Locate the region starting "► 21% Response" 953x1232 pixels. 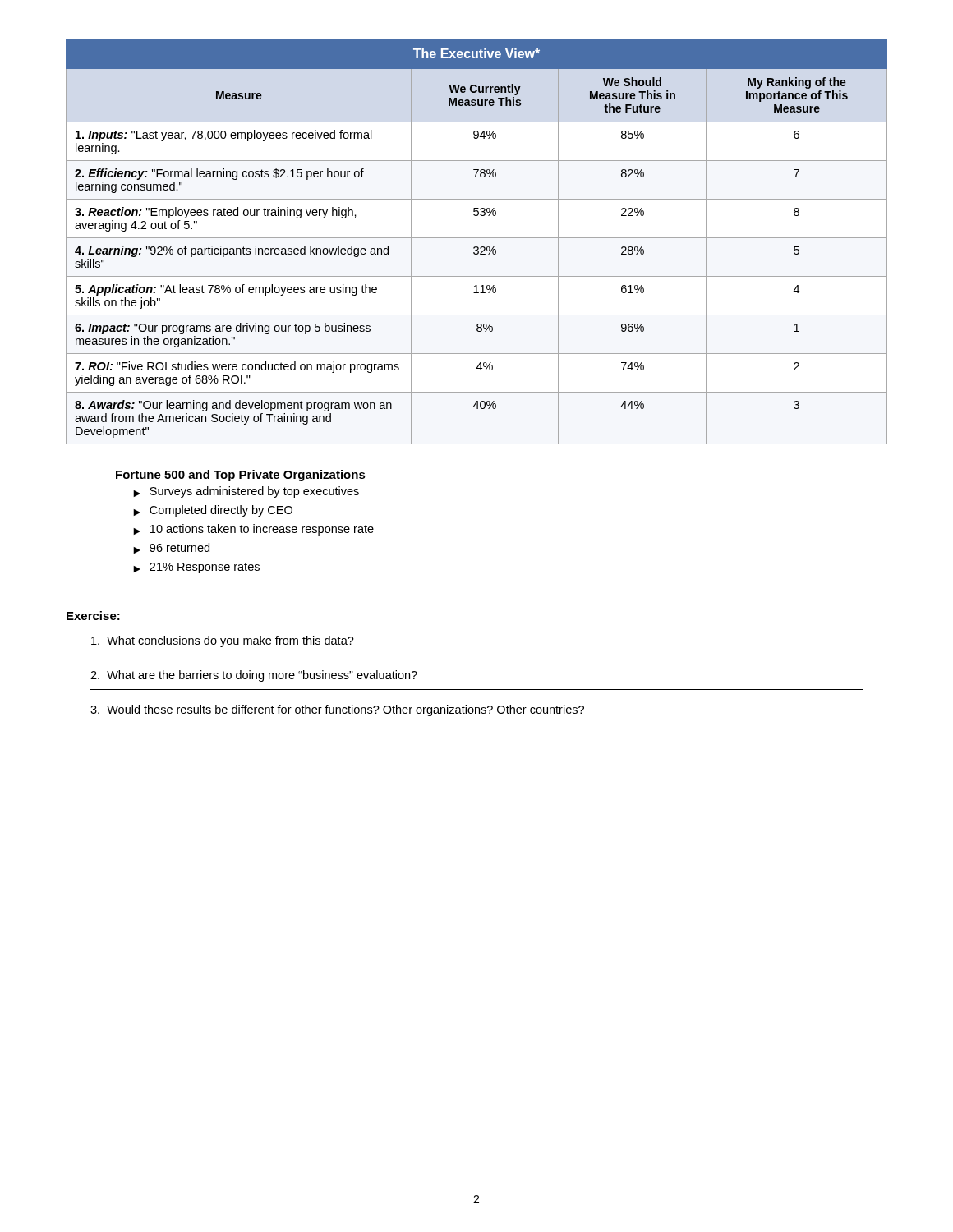coord(196,569)
